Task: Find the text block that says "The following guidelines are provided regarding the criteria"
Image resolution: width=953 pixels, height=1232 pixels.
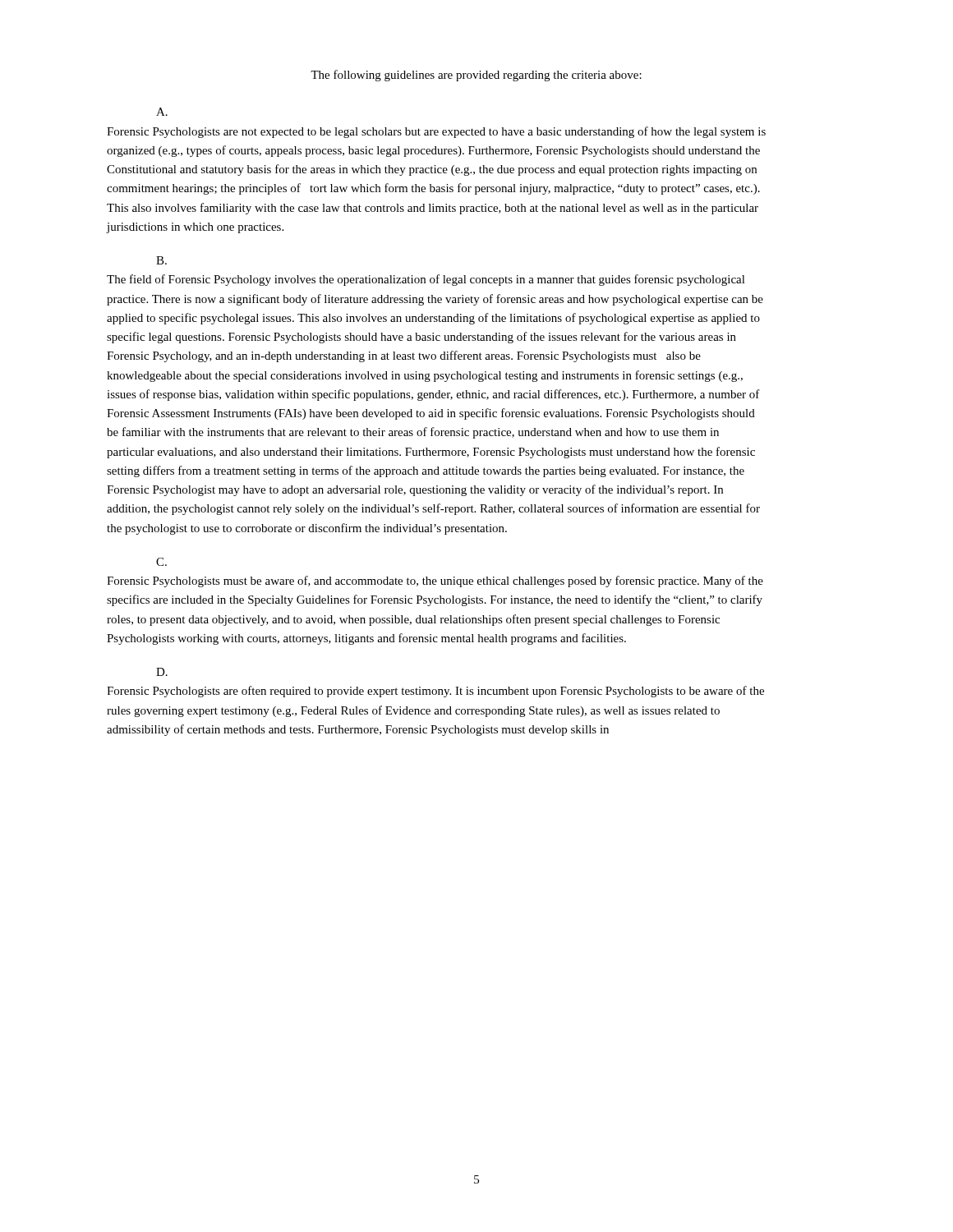Action: click(476, 75)
